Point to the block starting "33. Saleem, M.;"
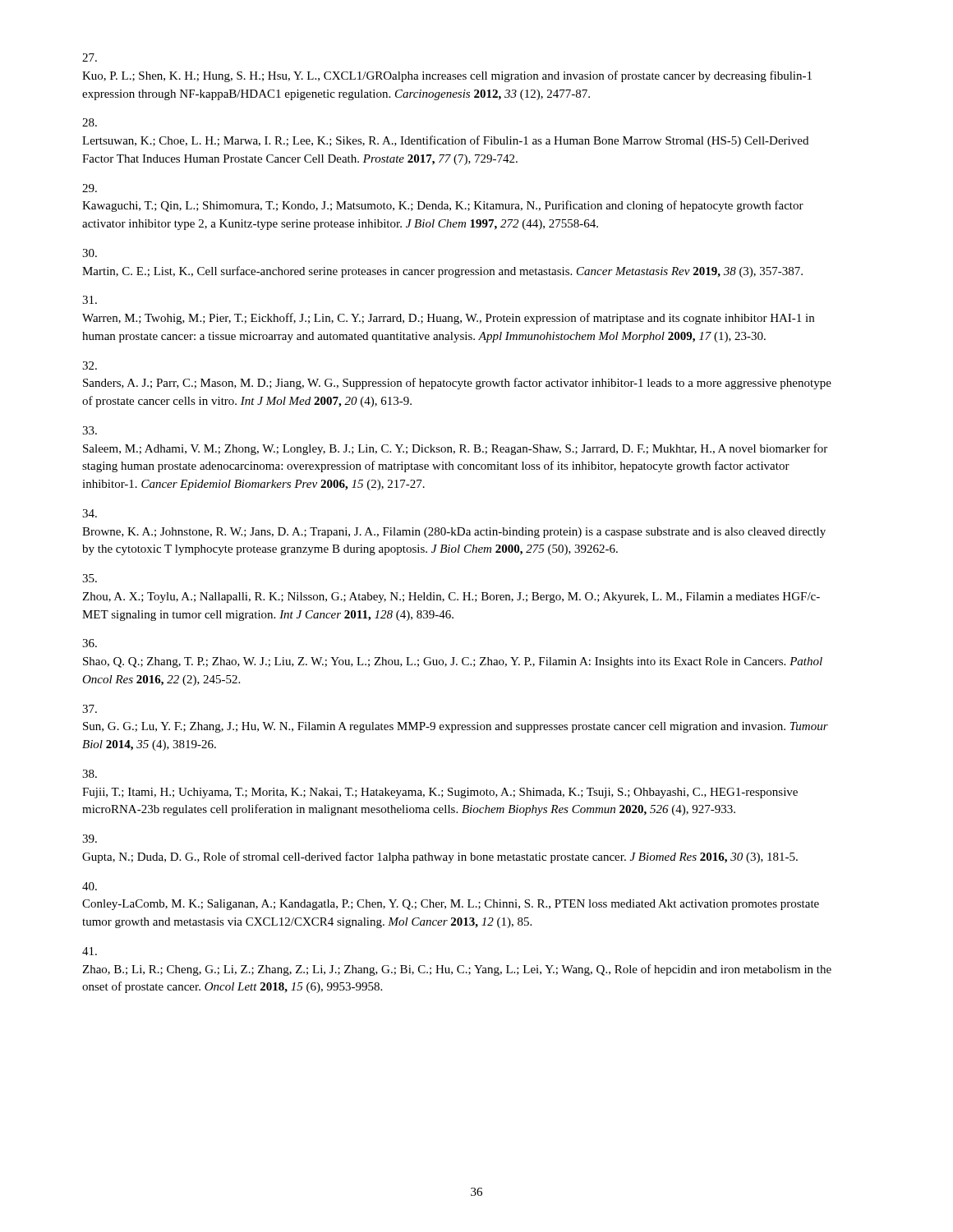 coord(458,458)
